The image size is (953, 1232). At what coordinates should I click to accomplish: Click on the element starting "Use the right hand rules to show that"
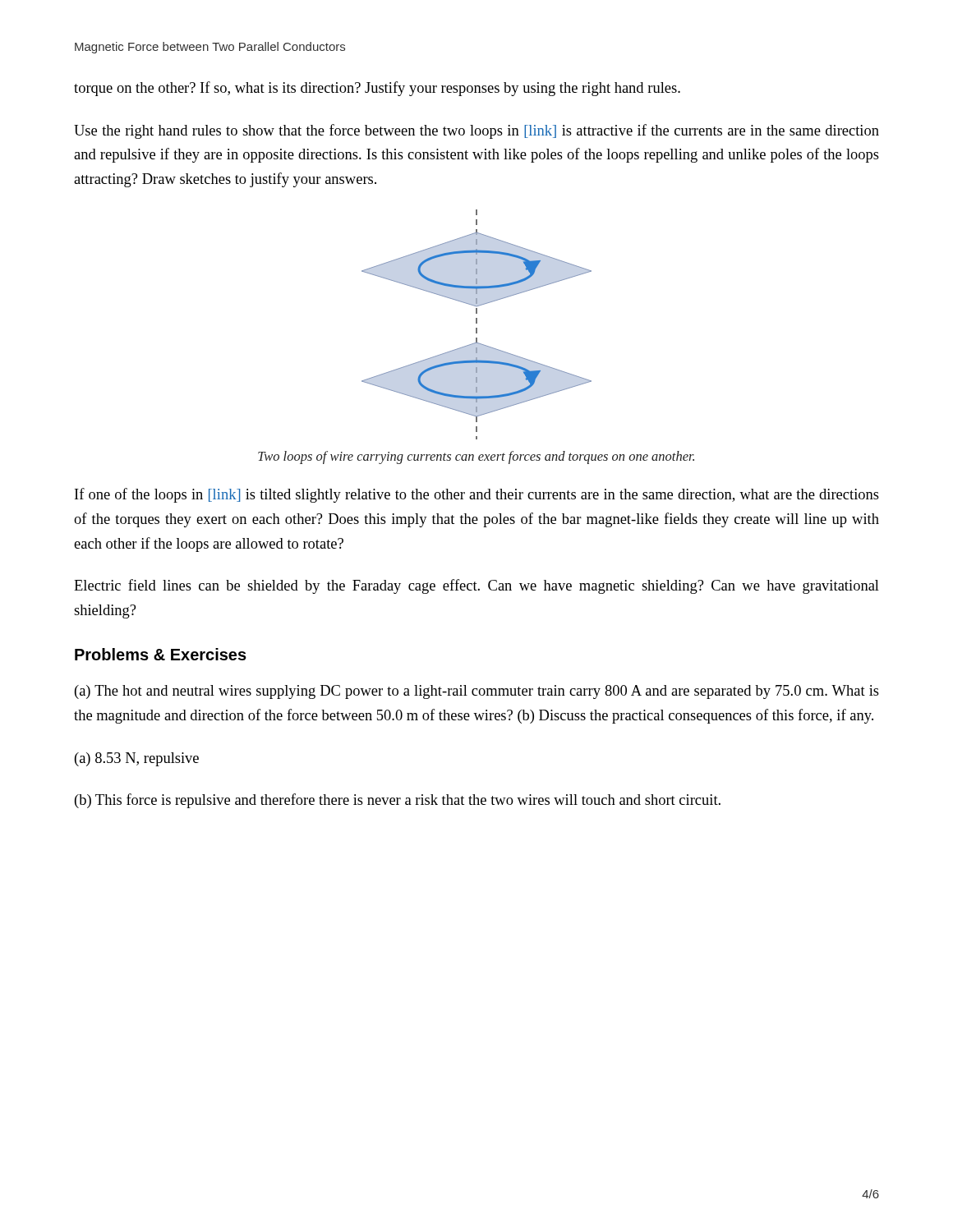click(476, 155)
